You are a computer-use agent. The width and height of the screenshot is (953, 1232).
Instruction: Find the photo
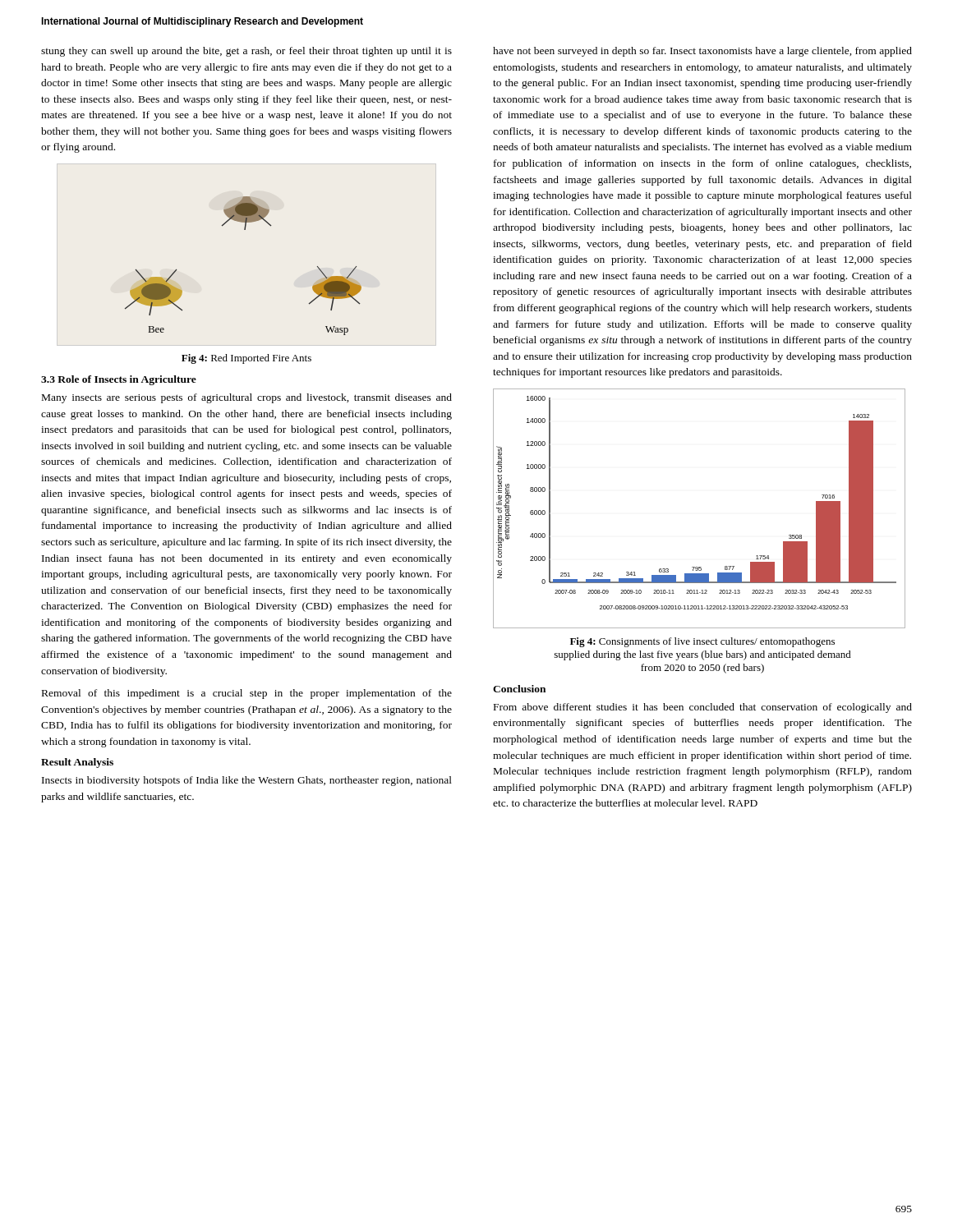[x=246, y=256]
